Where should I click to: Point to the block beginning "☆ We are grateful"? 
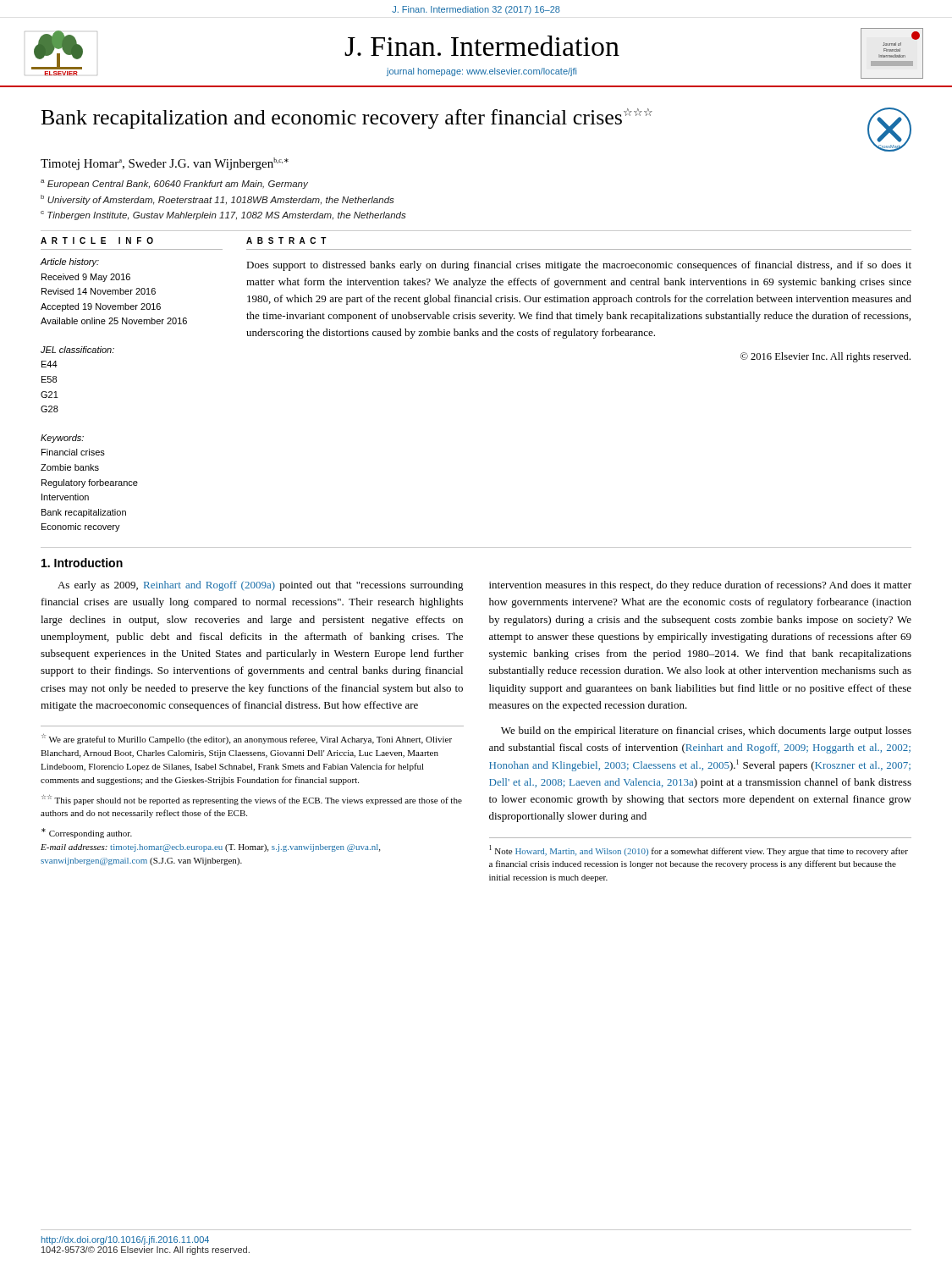pos(246,759)
